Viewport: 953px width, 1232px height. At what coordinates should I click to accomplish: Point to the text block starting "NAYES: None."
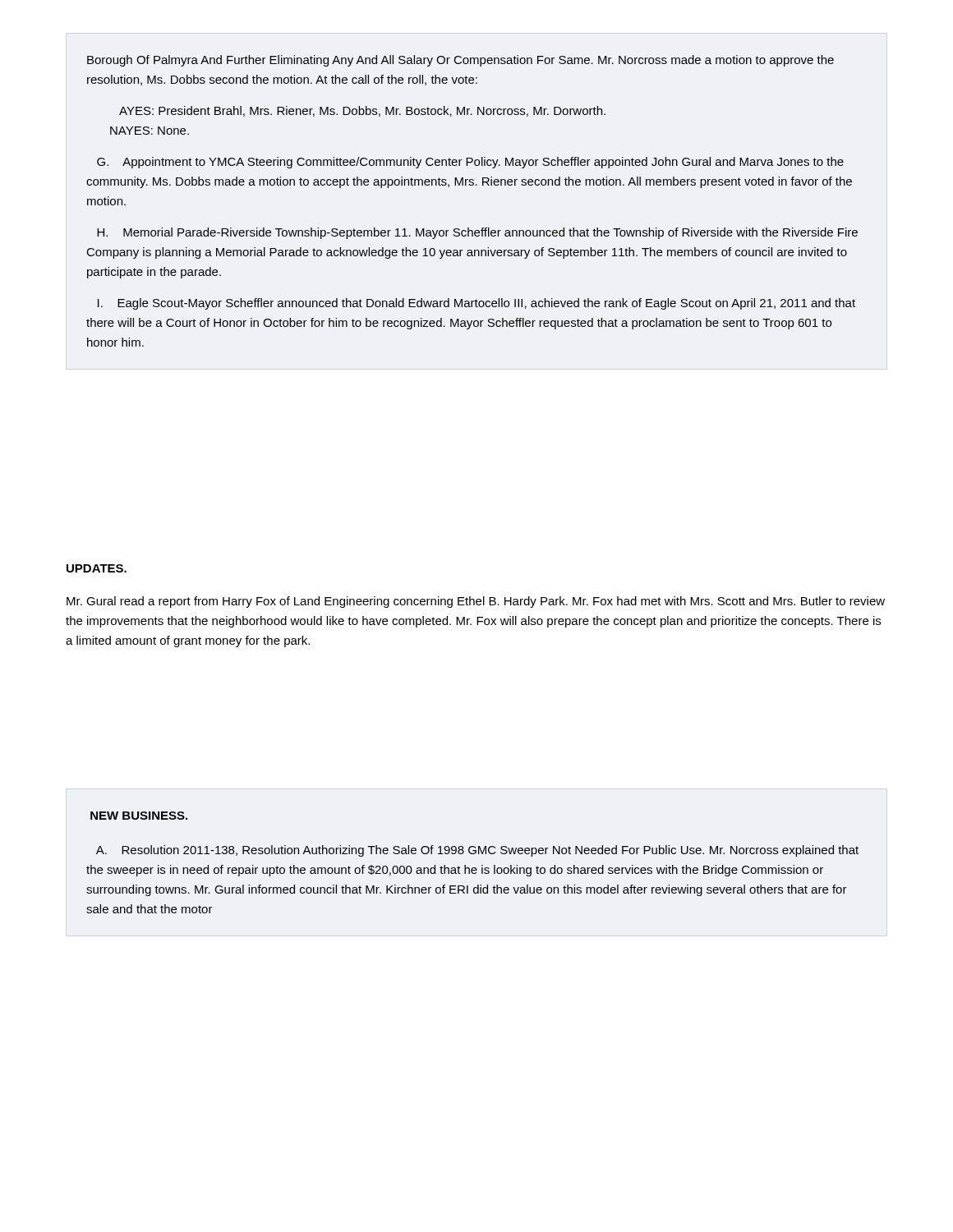pos(150,130)
